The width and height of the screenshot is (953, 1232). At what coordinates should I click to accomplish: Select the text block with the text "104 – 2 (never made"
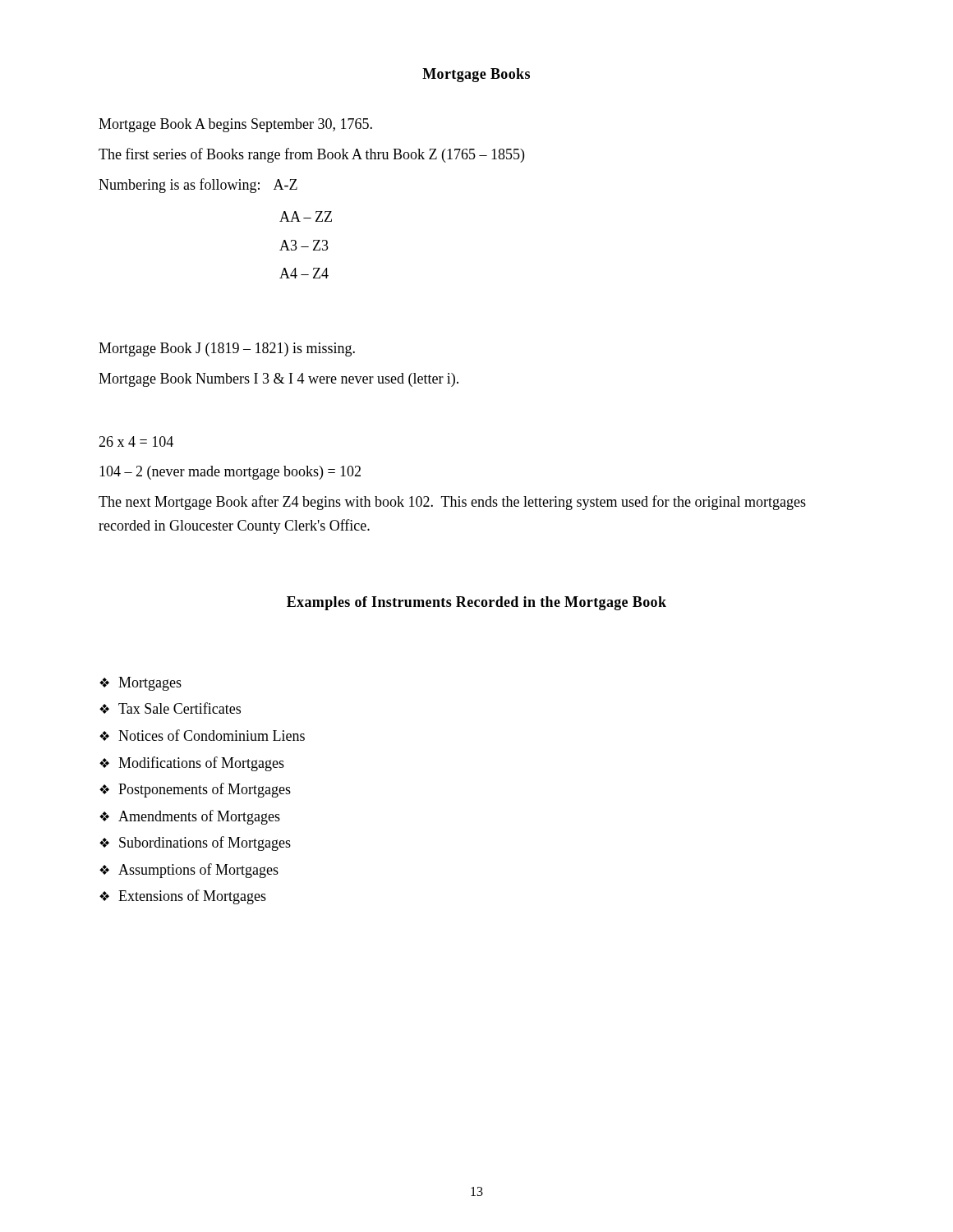[x=230, y=472]
